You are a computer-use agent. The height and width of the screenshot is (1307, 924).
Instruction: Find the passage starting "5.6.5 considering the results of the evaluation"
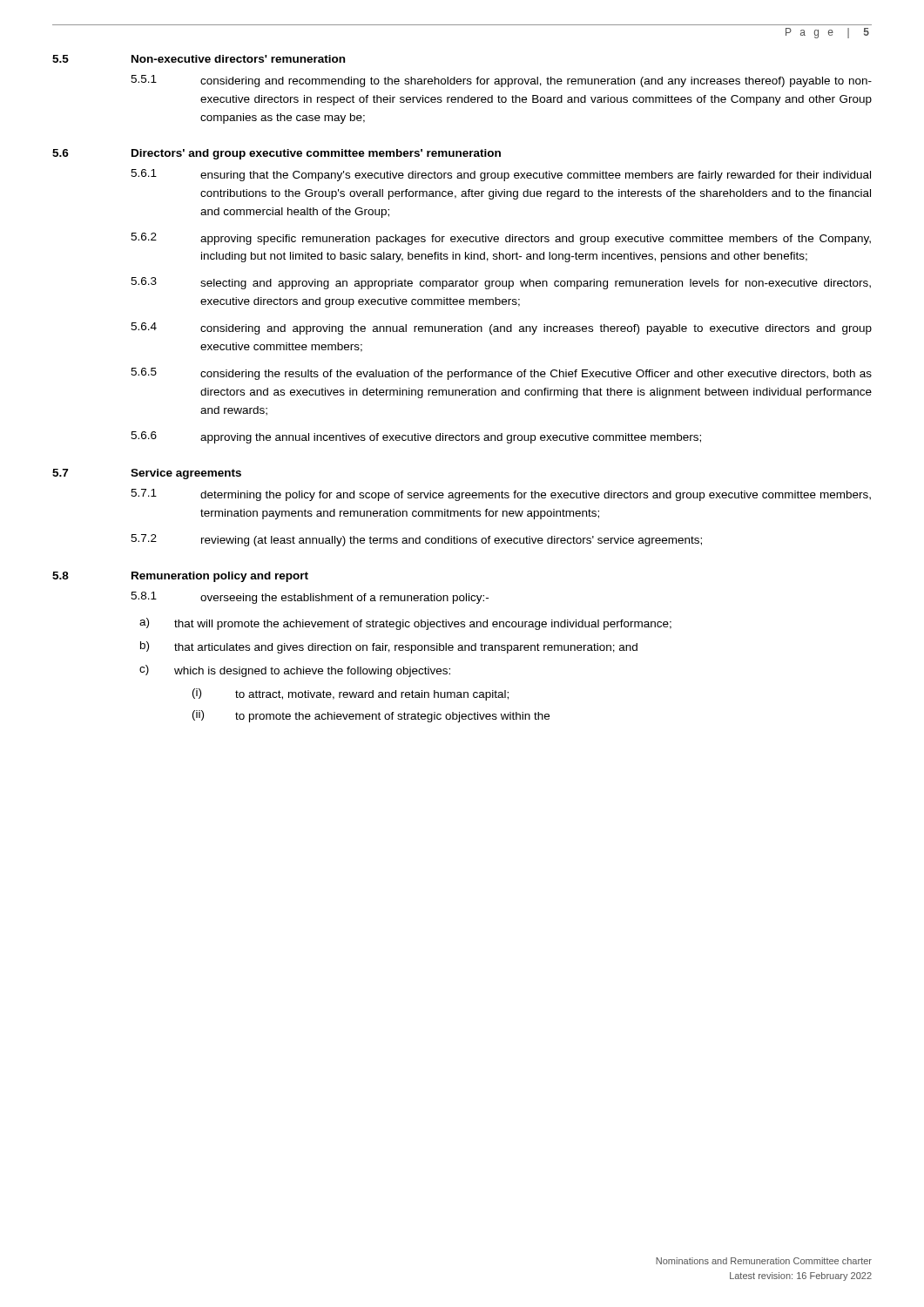[x=501, y=392]
